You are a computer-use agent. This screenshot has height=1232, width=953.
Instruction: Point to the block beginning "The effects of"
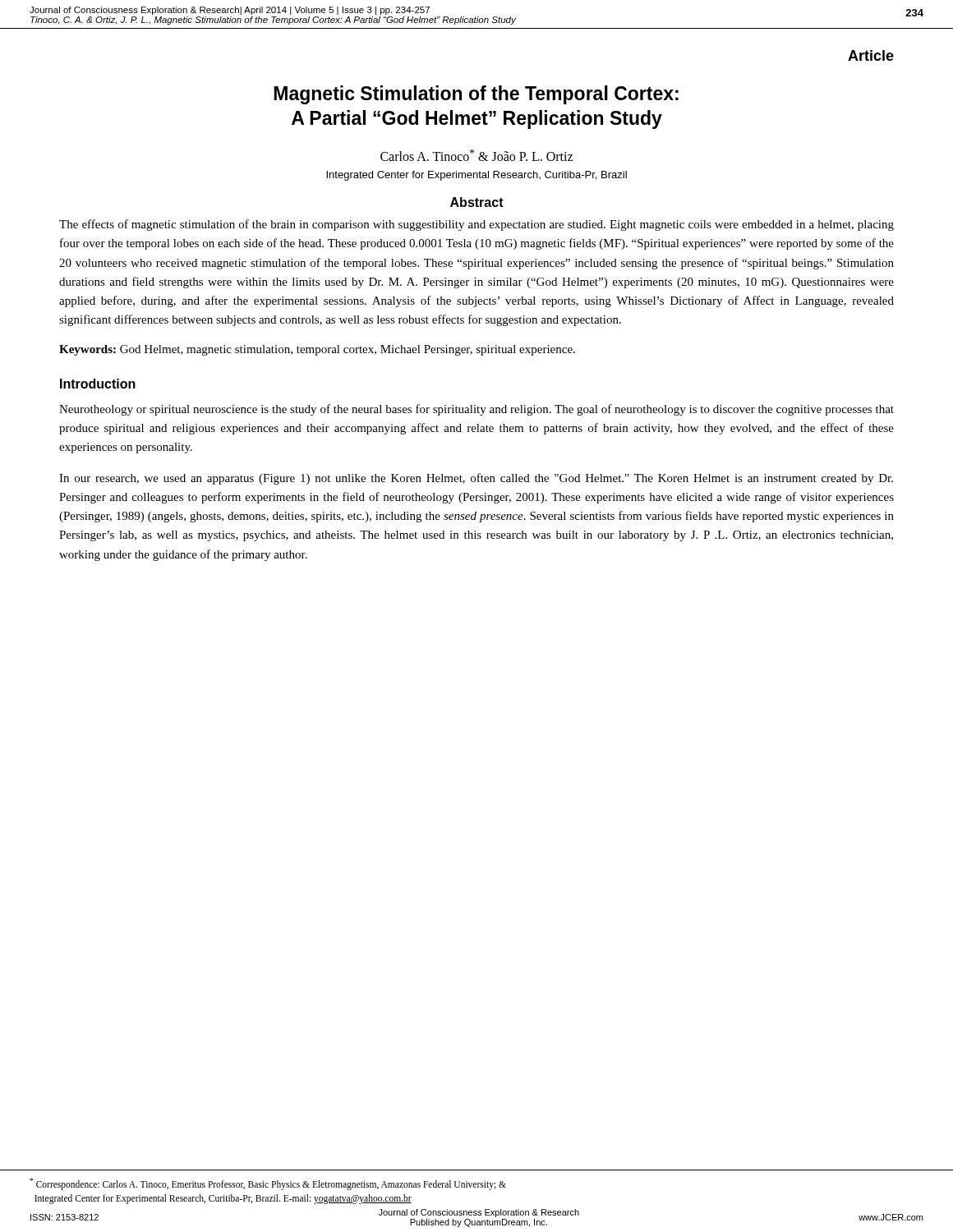pyautogui.click(x=476, y=272)
